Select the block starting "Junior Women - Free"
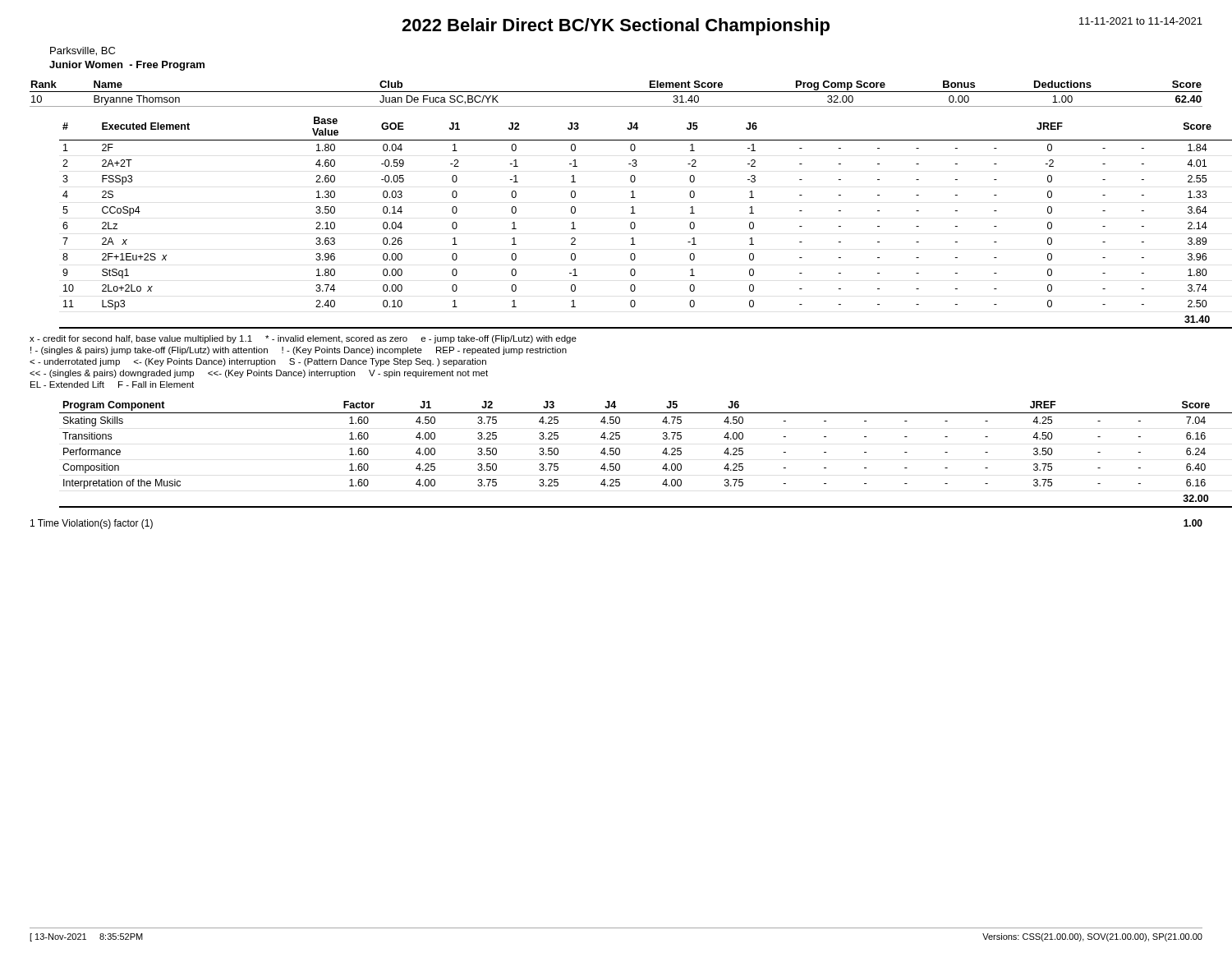The height and width of the screenshot is (953, 1232). [127, 66]
